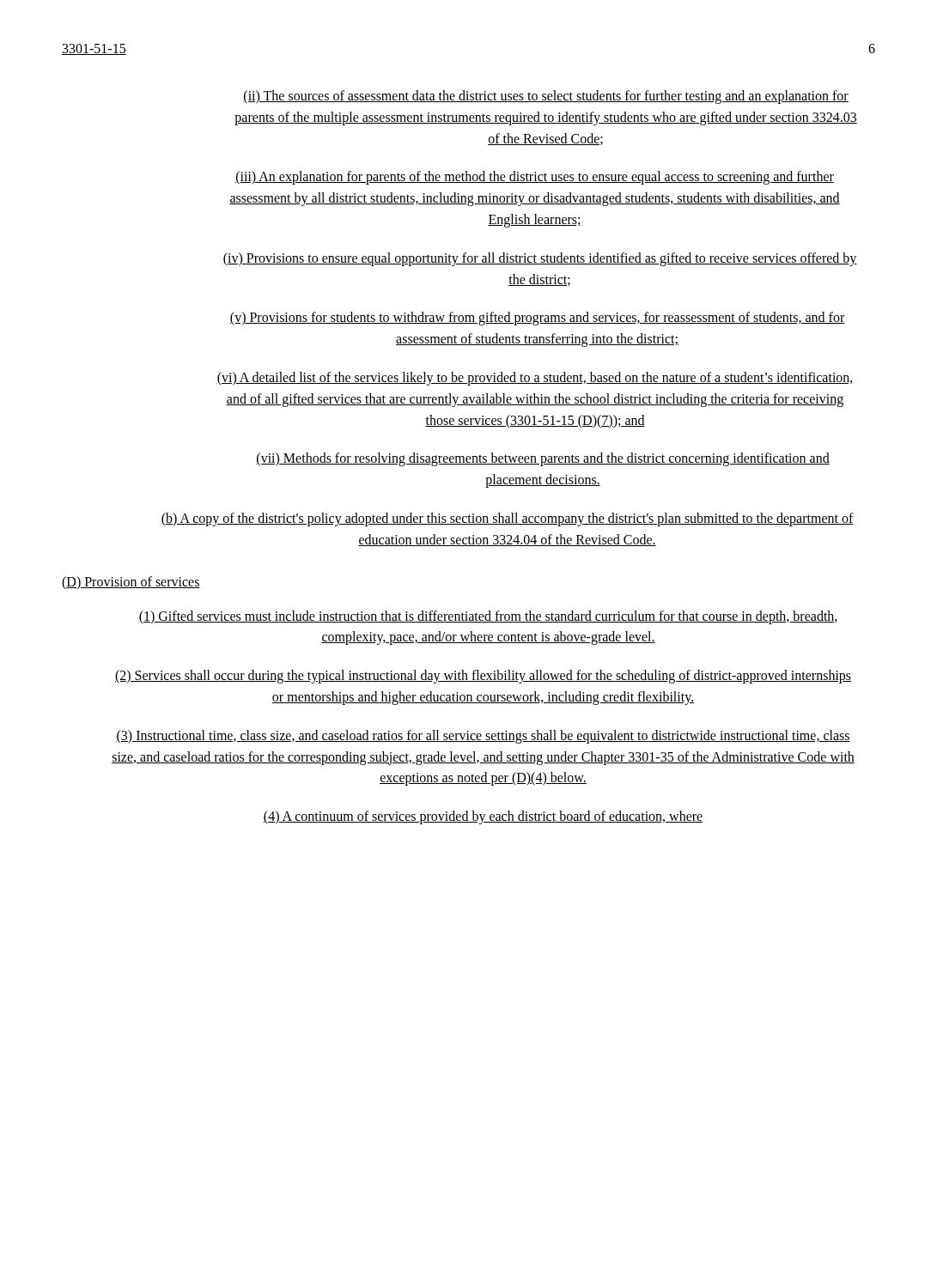The height and width of the screenshot is (1288, 937).
Task: Find the block on this page that starts "(1) Gifted services must"
Action: (488, 626)
